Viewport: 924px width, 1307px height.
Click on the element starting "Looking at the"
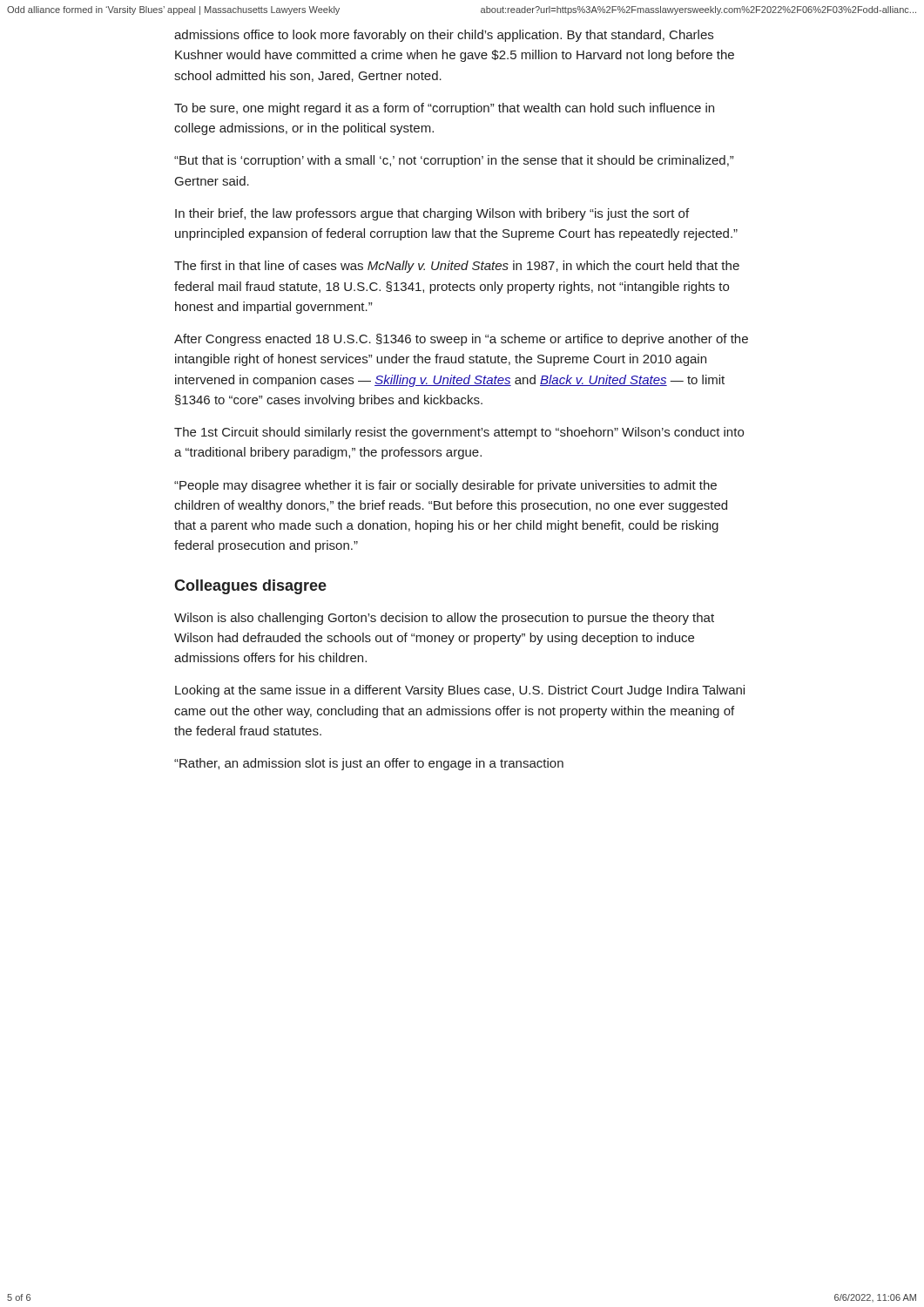[x=460, y=710]
